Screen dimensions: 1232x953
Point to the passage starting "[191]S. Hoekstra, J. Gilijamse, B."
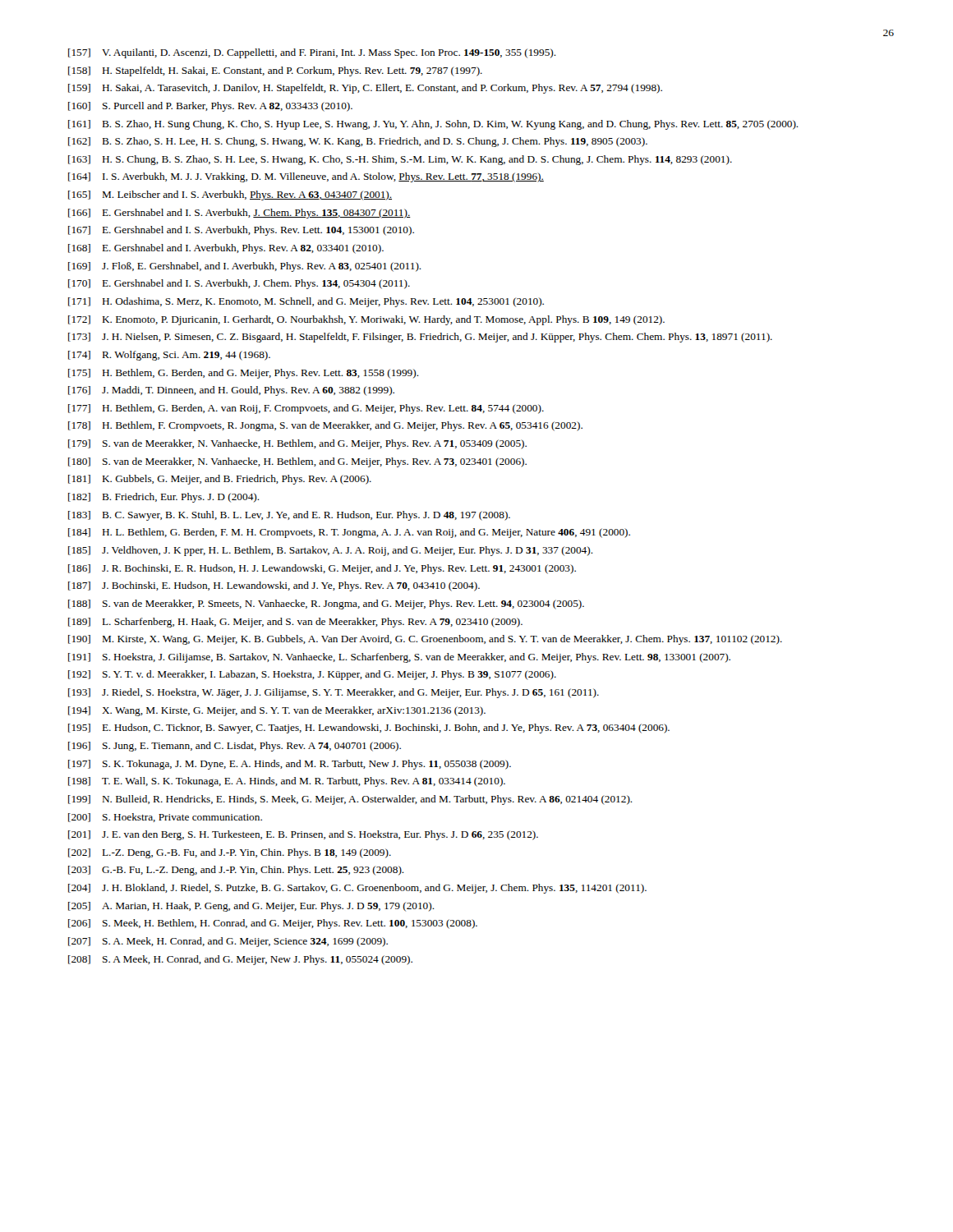point(481,657)
